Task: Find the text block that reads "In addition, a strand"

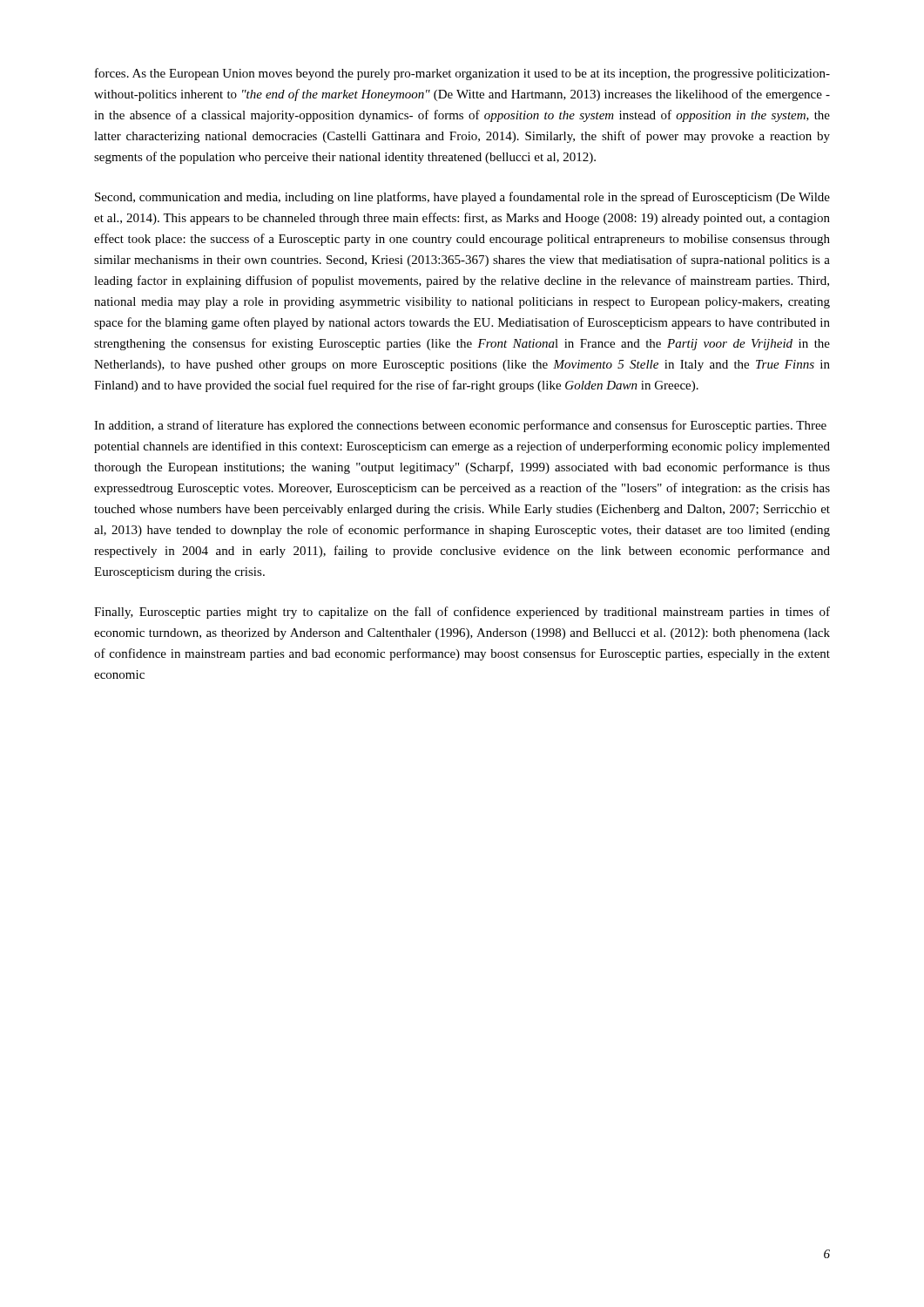Action: point(462,498)
